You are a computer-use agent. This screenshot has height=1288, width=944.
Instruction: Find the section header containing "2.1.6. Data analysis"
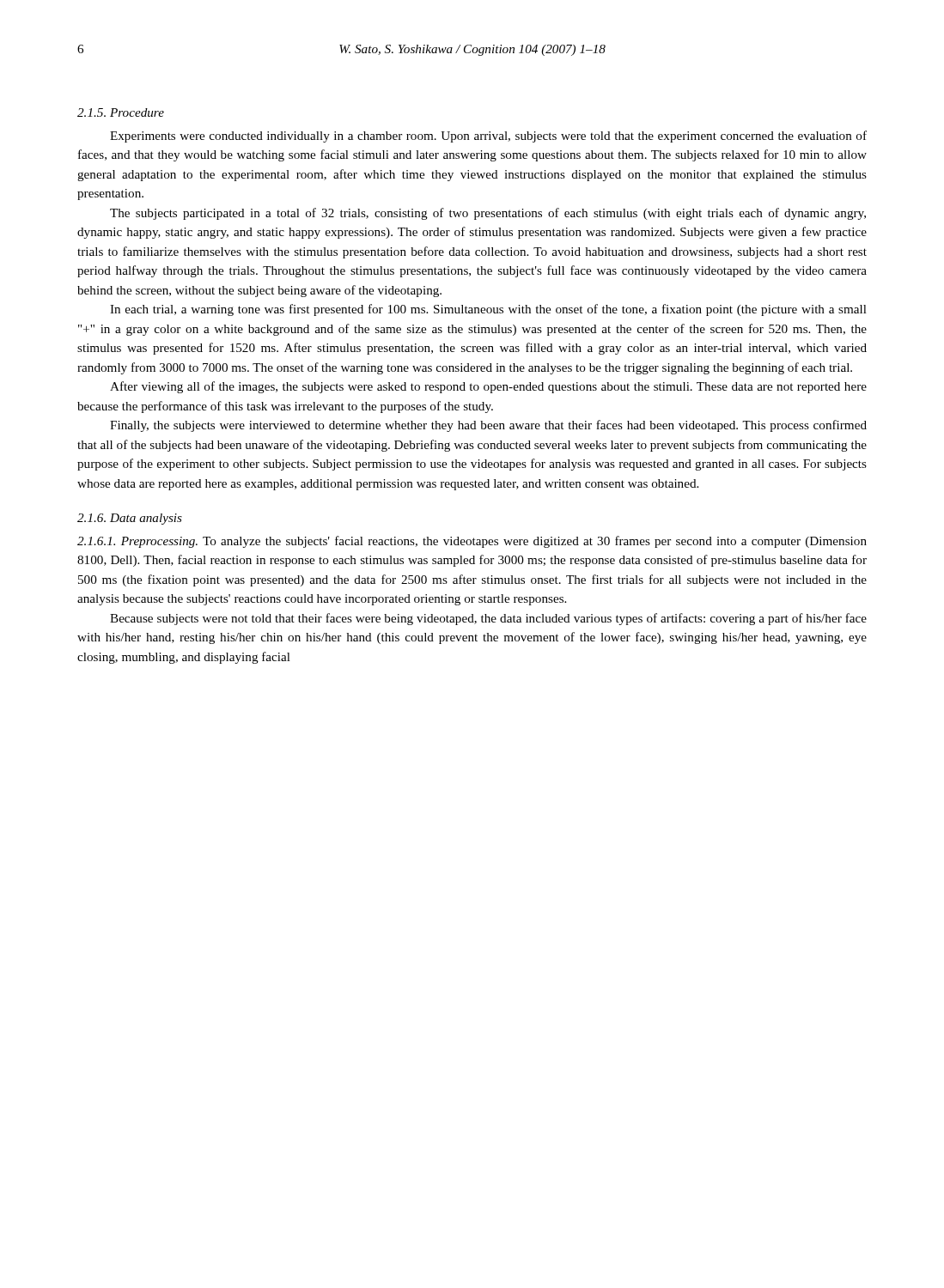[130, 517]
